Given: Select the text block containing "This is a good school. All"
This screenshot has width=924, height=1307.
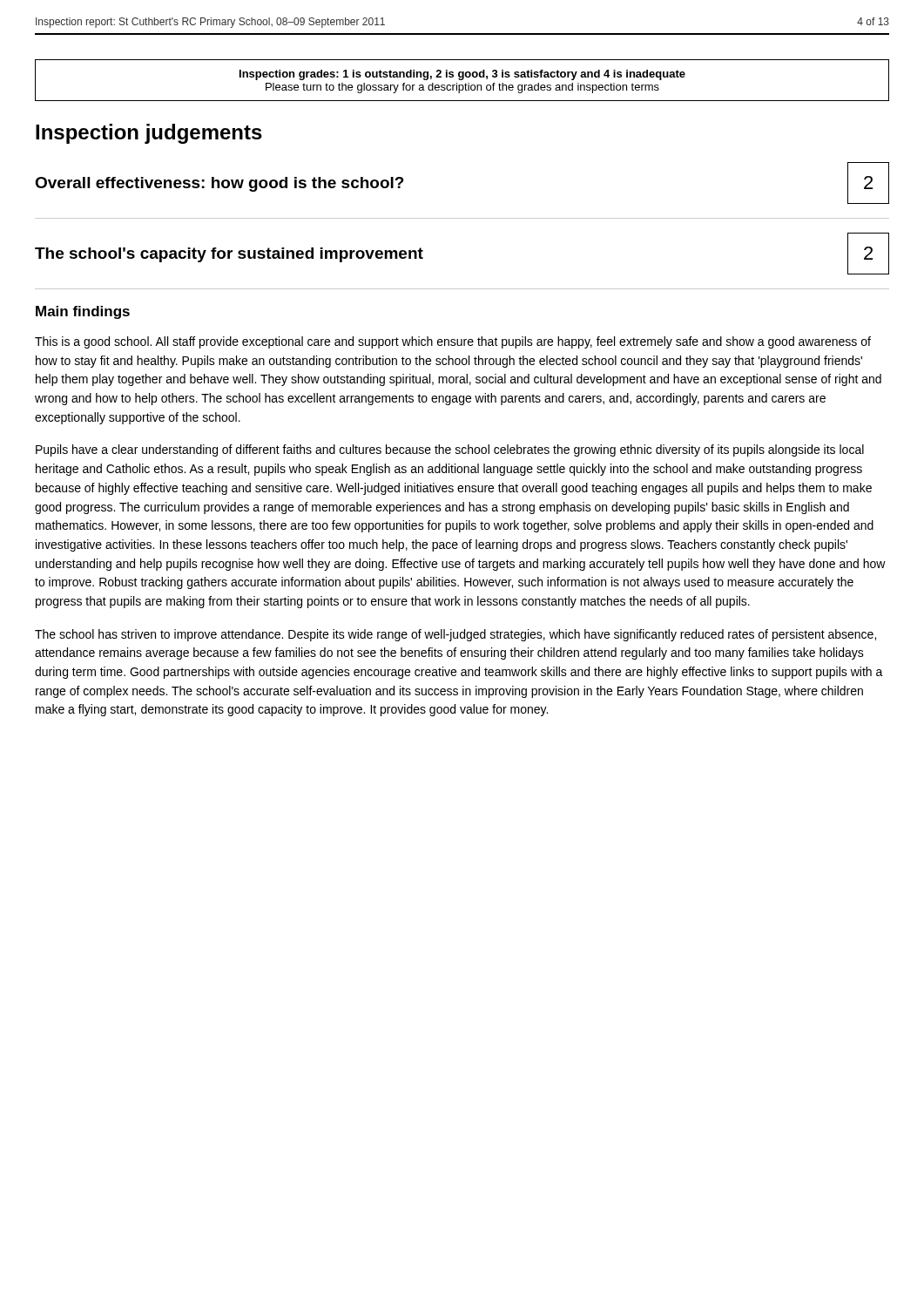Looking at the screenshot, I should tap(458, 379).
